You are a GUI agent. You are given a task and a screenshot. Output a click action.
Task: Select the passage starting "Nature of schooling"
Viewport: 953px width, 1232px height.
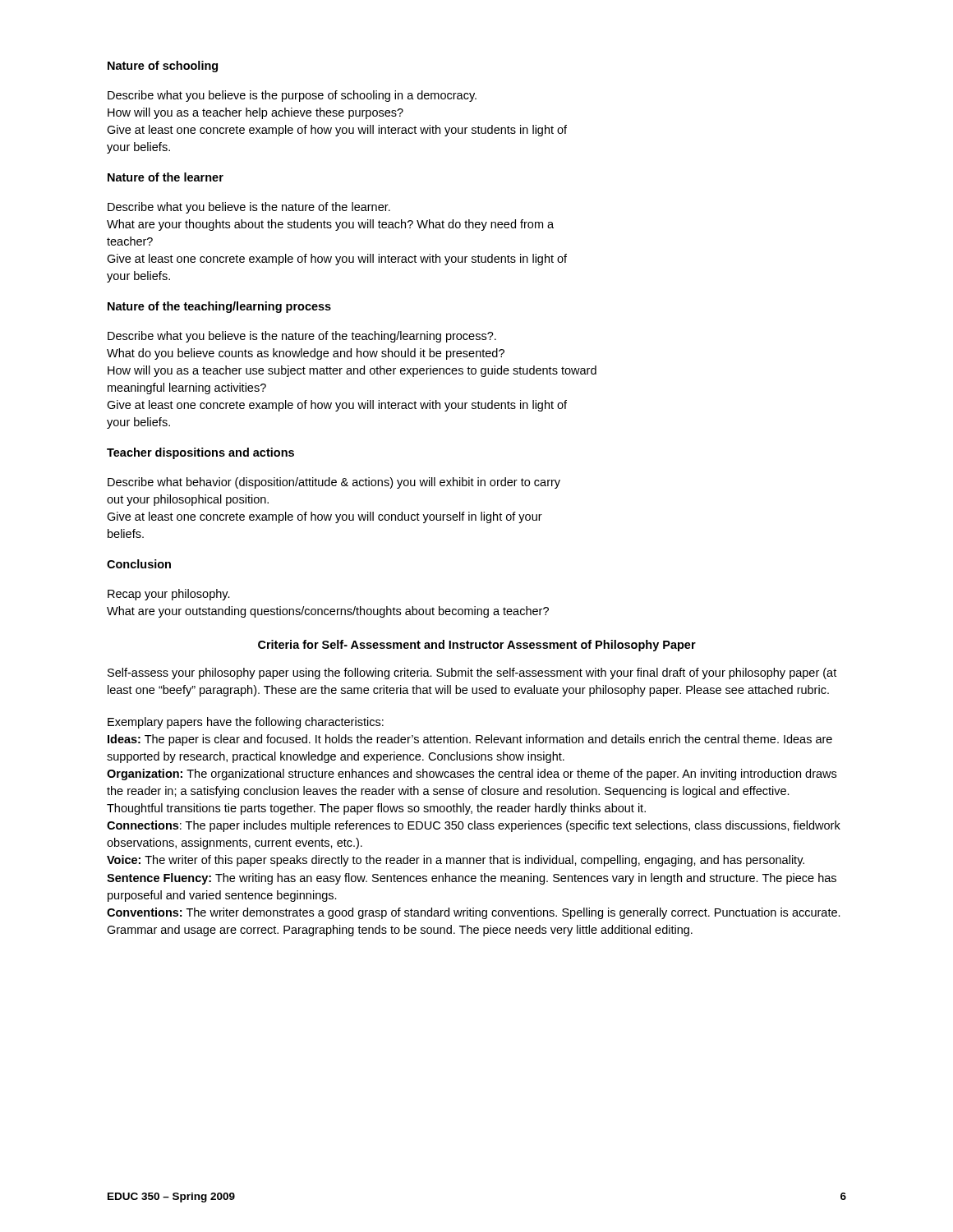tap(163, 67)
